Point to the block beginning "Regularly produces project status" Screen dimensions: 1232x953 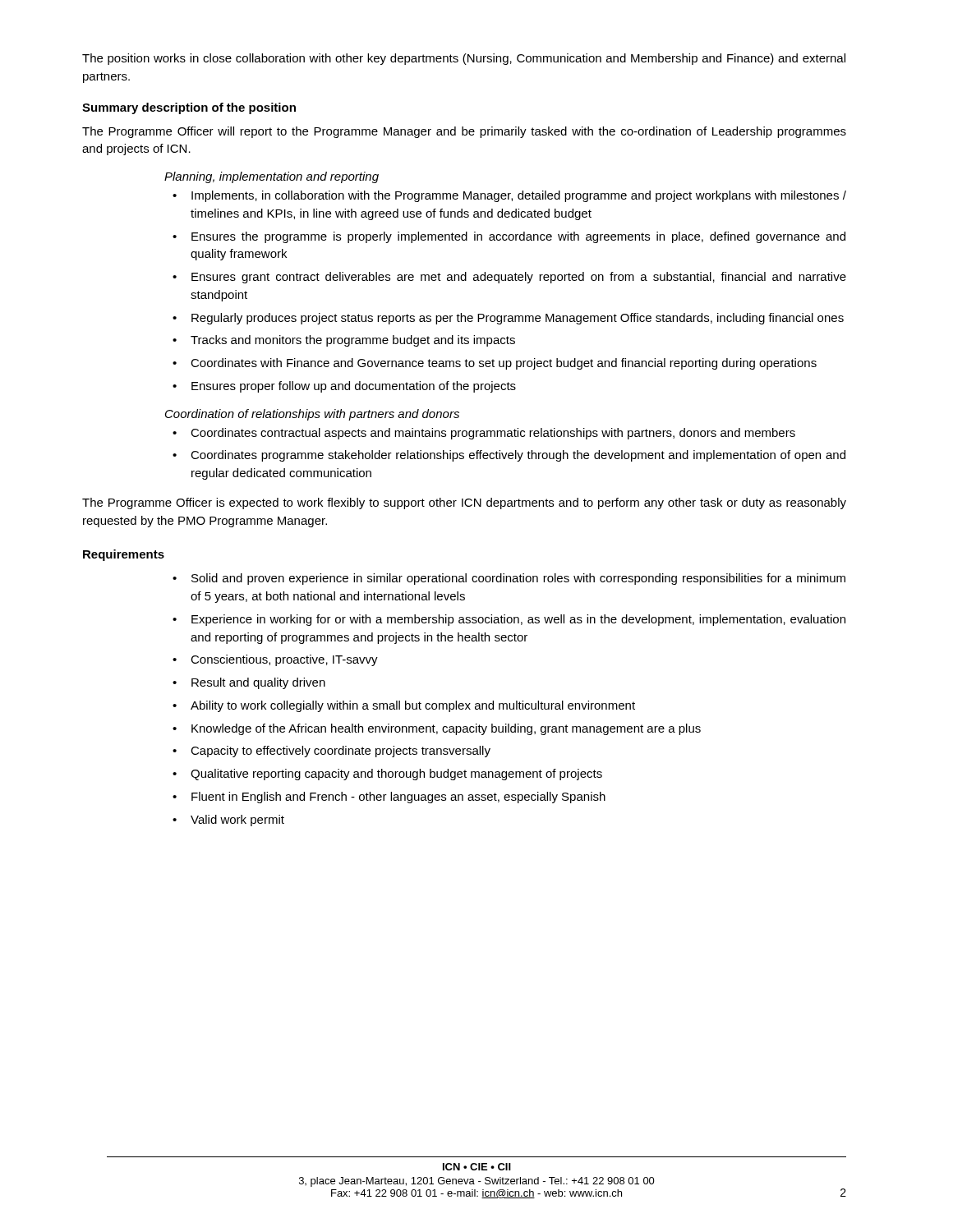coord(517,317)
